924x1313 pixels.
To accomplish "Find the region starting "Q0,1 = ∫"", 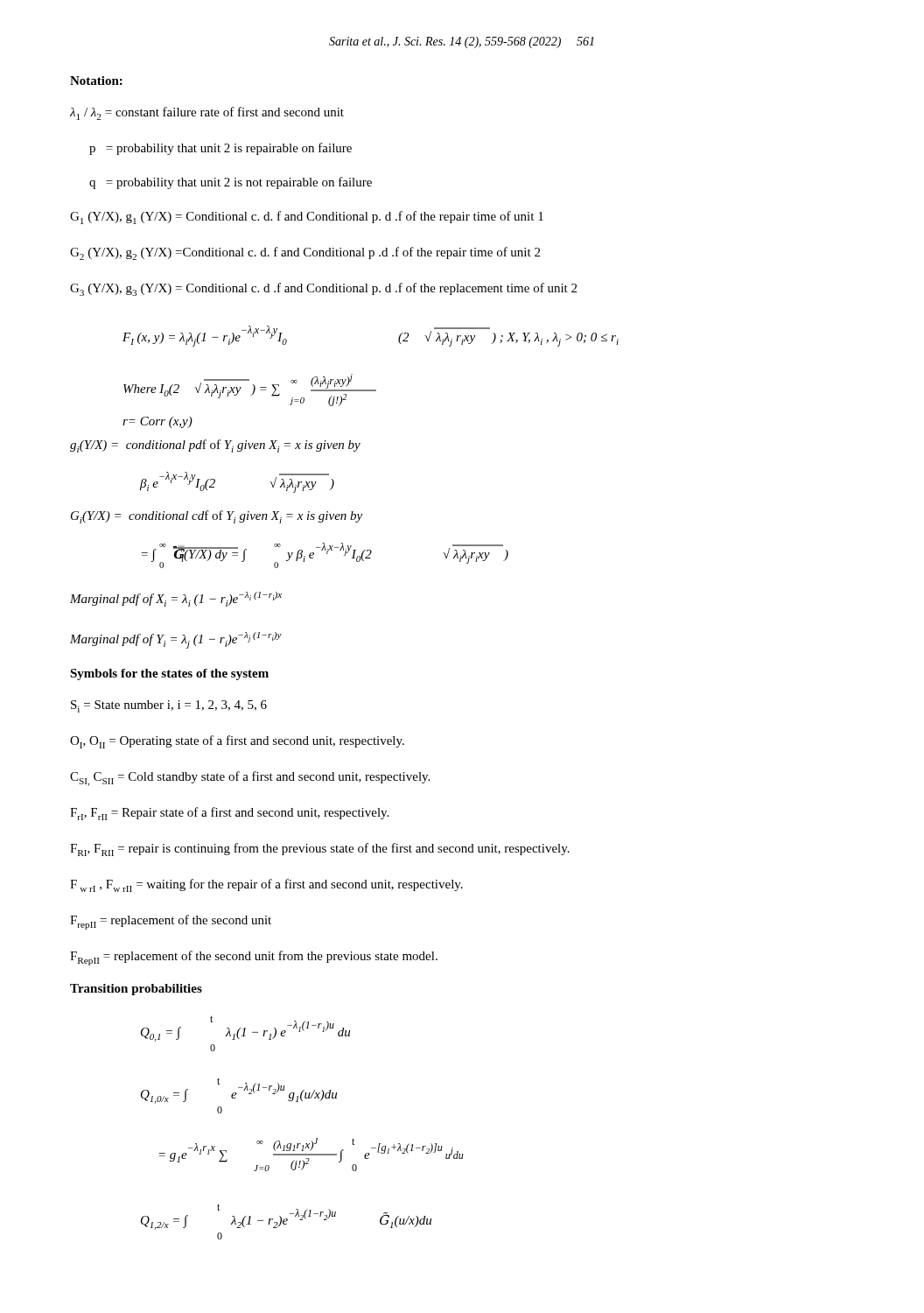I will [x=289, y=1032].
